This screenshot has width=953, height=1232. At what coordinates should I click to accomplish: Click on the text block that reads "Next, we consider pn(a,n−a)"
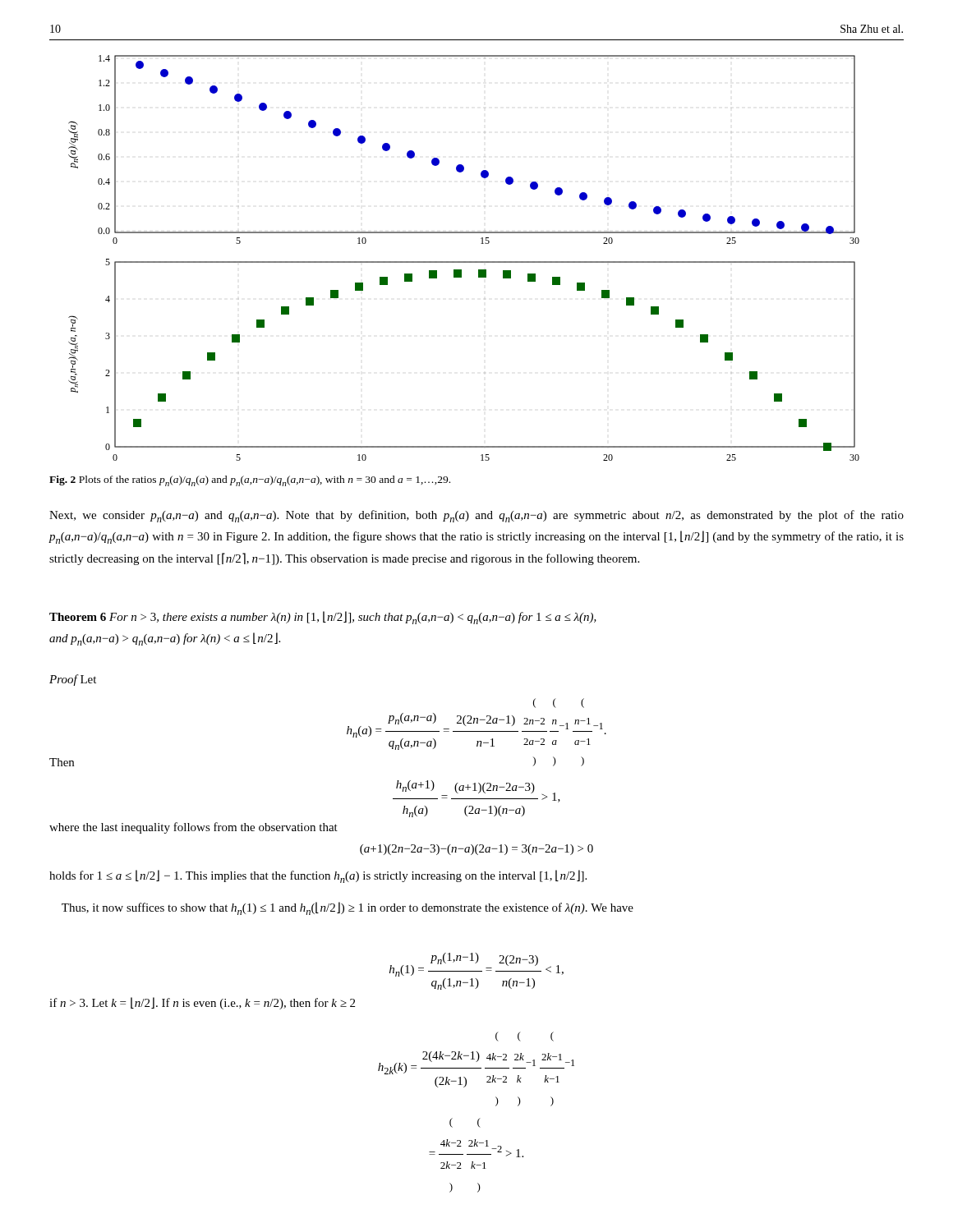(476, 537)
